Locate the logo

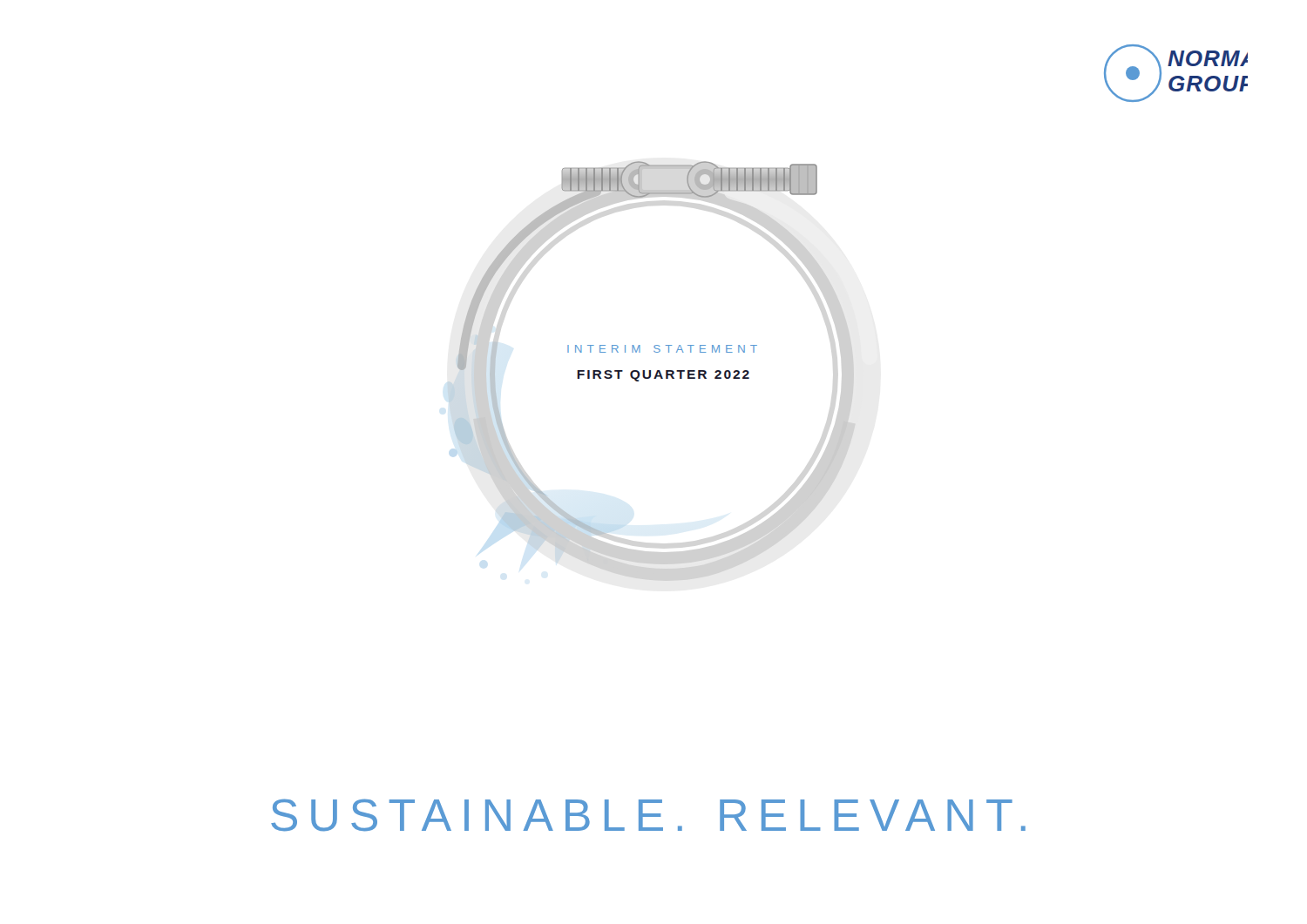[x=1175, y=75]
